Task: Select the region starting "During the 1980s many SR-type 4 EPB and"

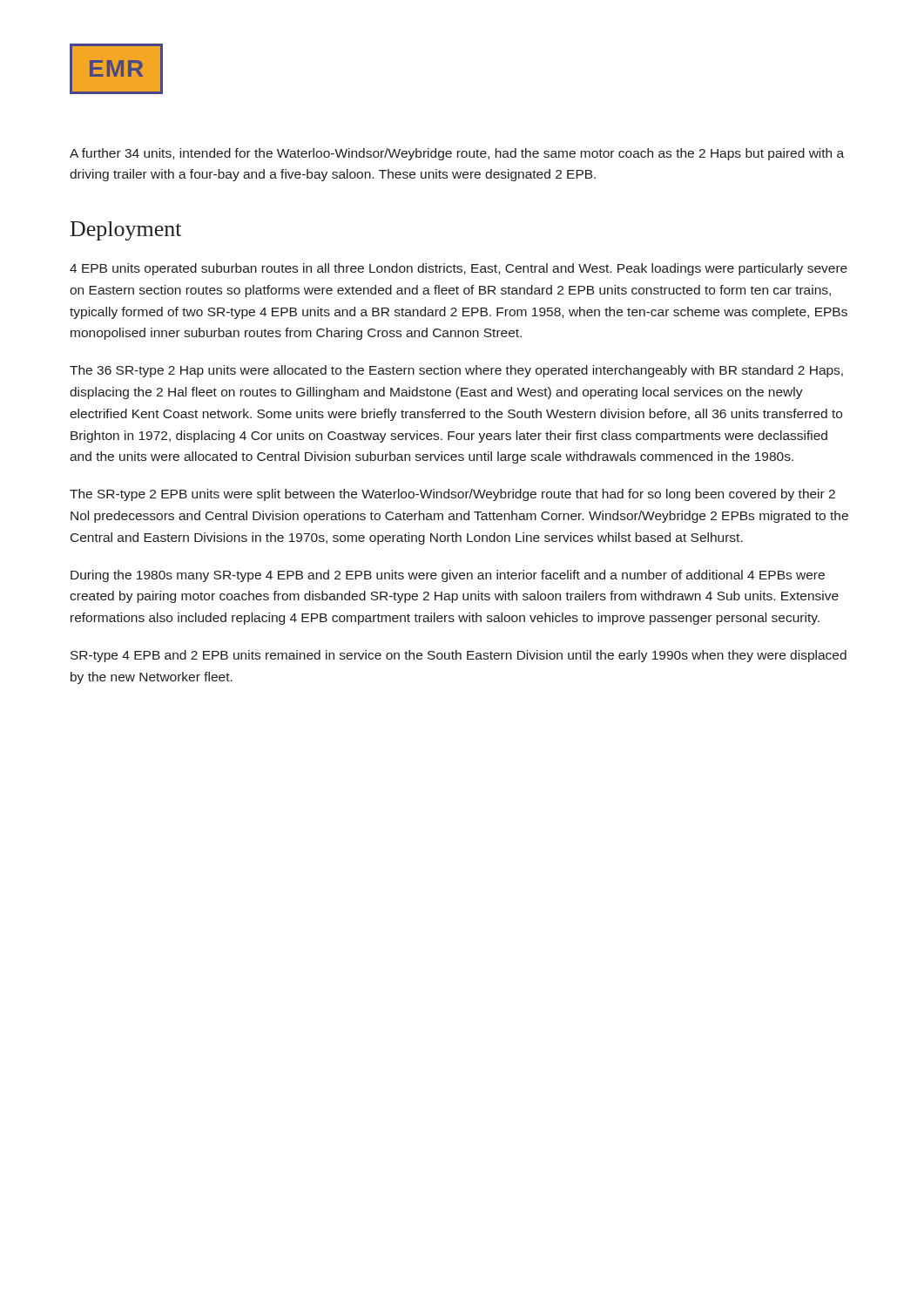Action: click(454, 596)
